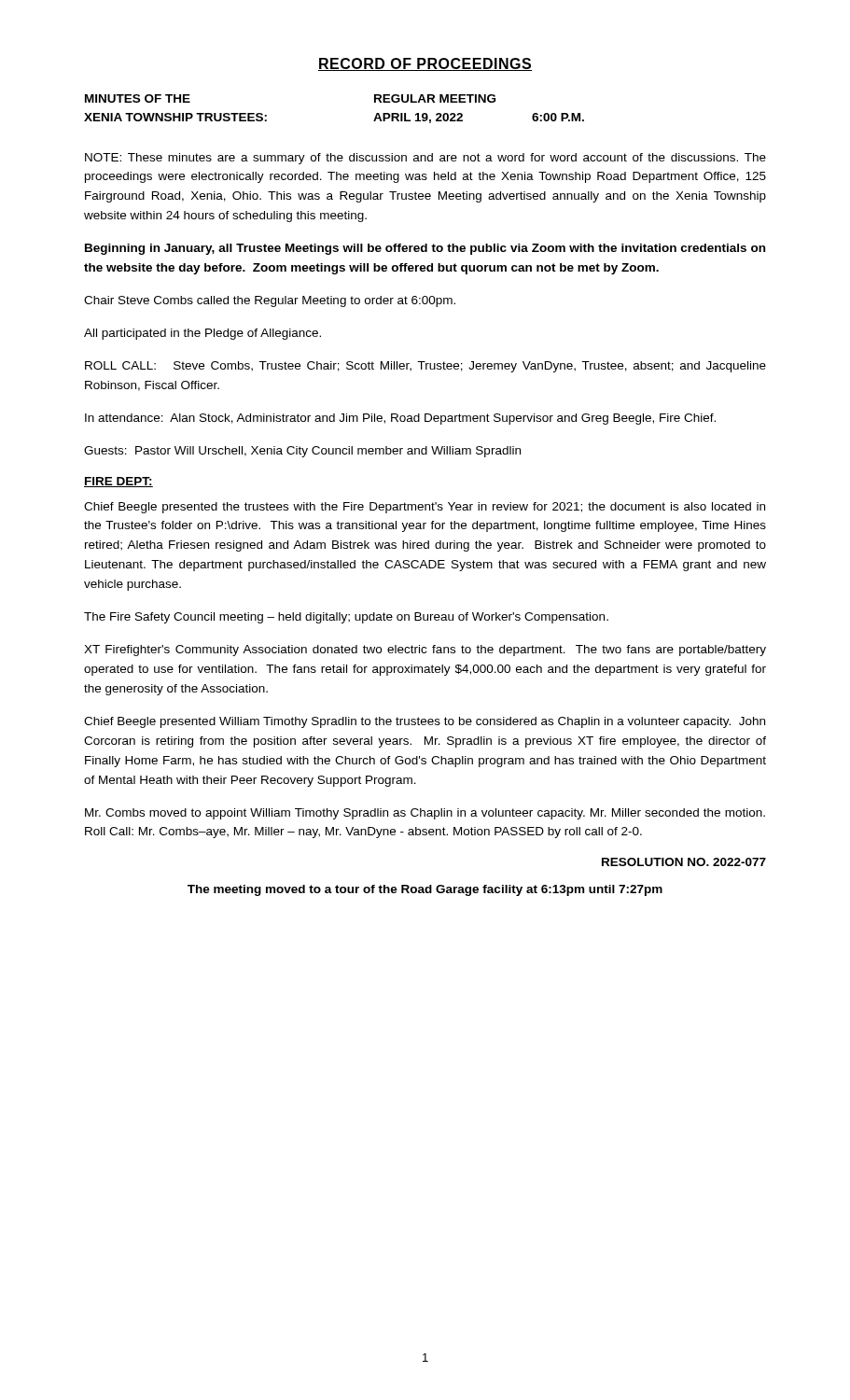This screenshot has width=850, height=1400.
Task: Click the passage that begins "Beginning in January, all Trustee"
Action: tap(425, 258)
